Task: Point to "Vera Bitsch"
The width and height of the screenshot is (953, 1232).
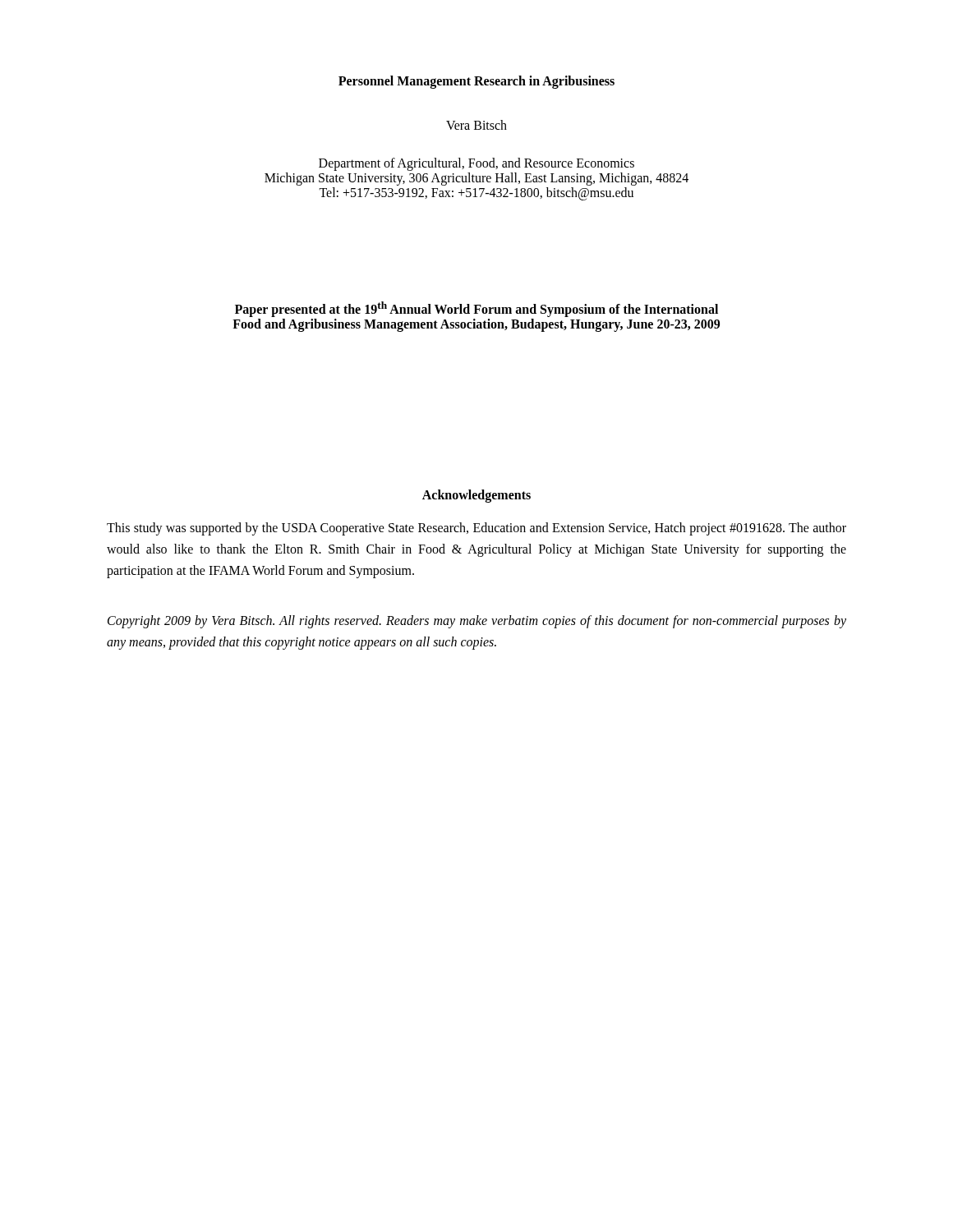Action: pos(476,125)
